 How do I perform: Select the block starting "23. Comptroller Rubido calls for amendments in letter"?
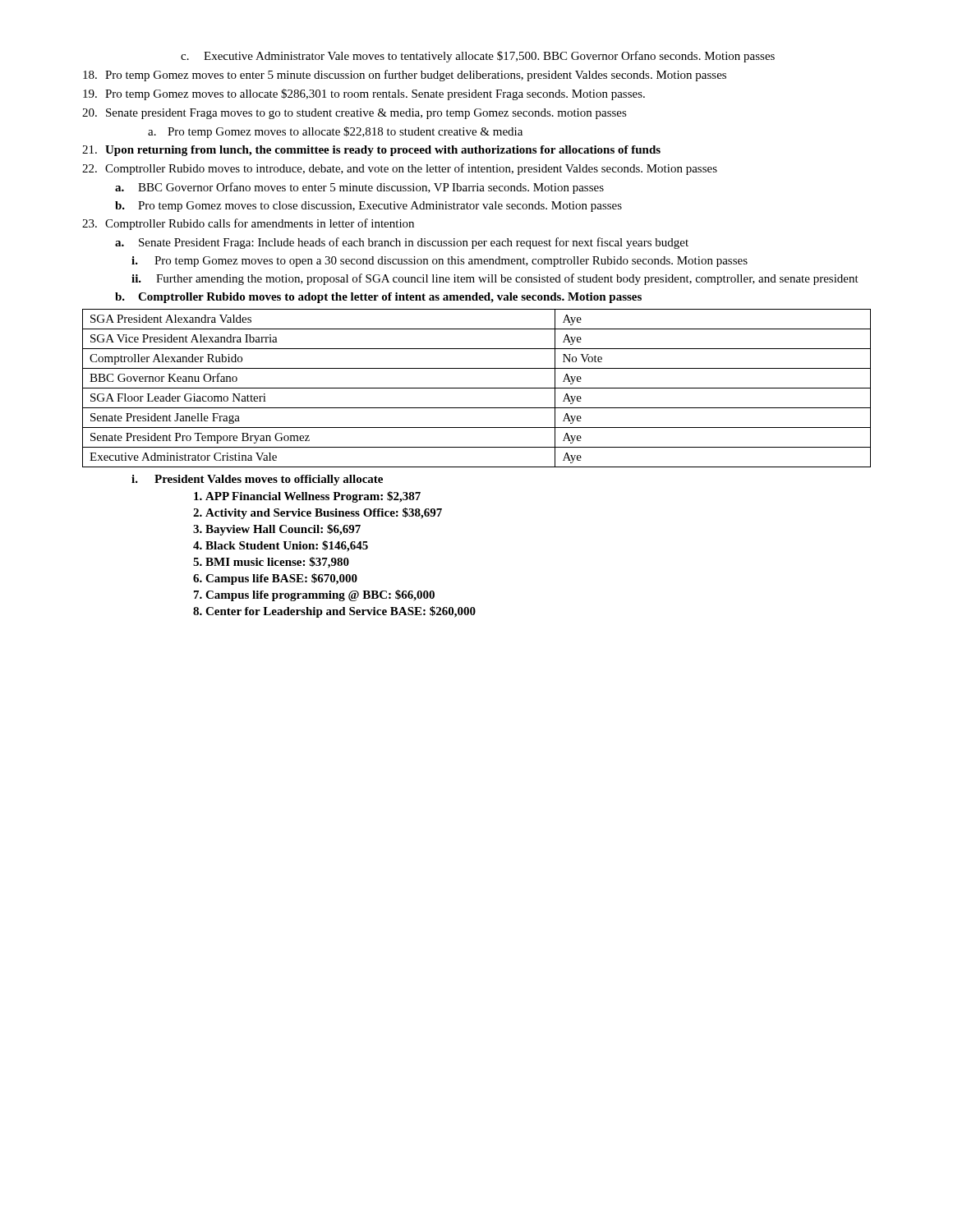[248, 224]
